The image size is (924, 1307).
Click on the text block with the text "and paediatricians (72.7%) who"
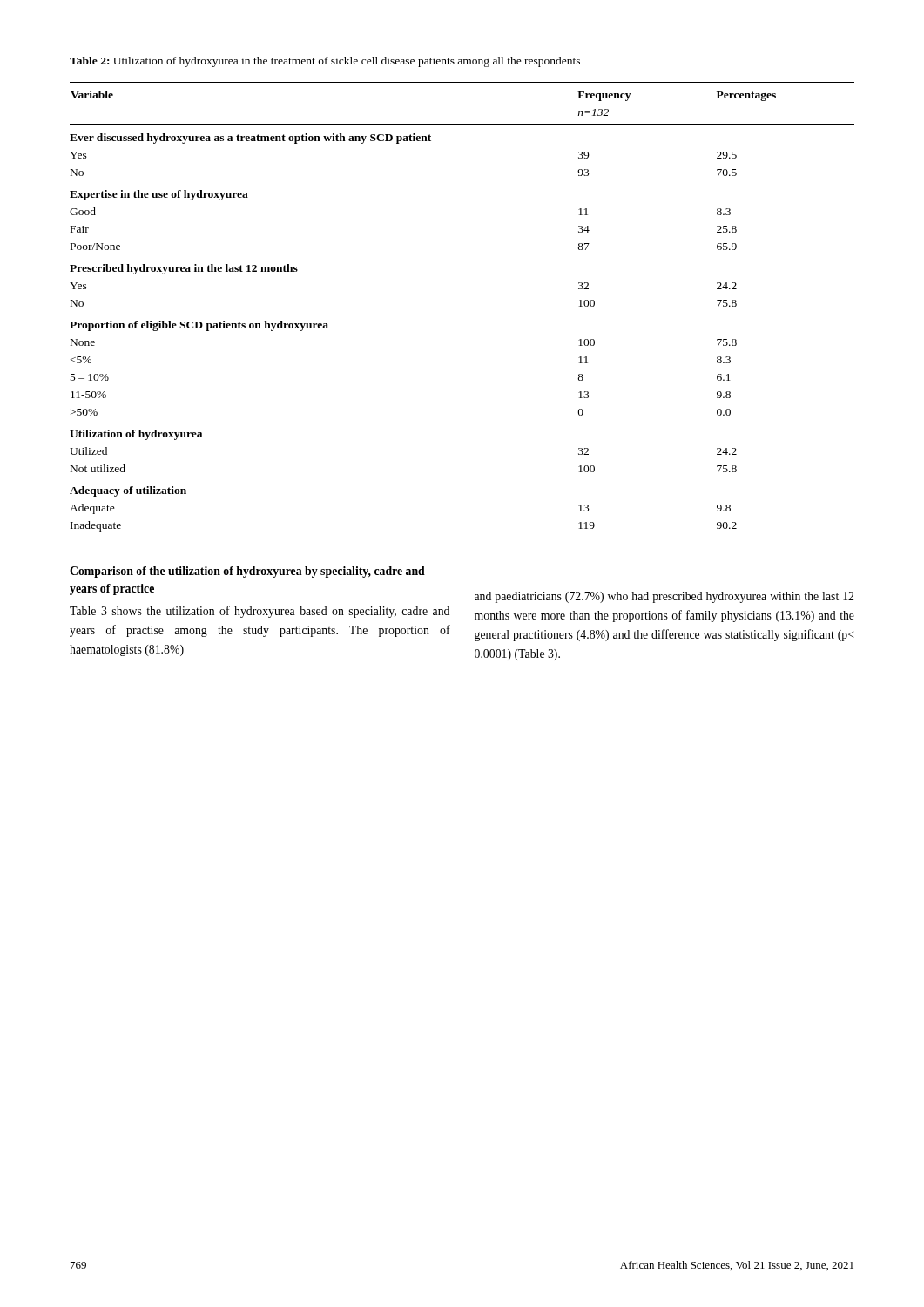[664, 625]
